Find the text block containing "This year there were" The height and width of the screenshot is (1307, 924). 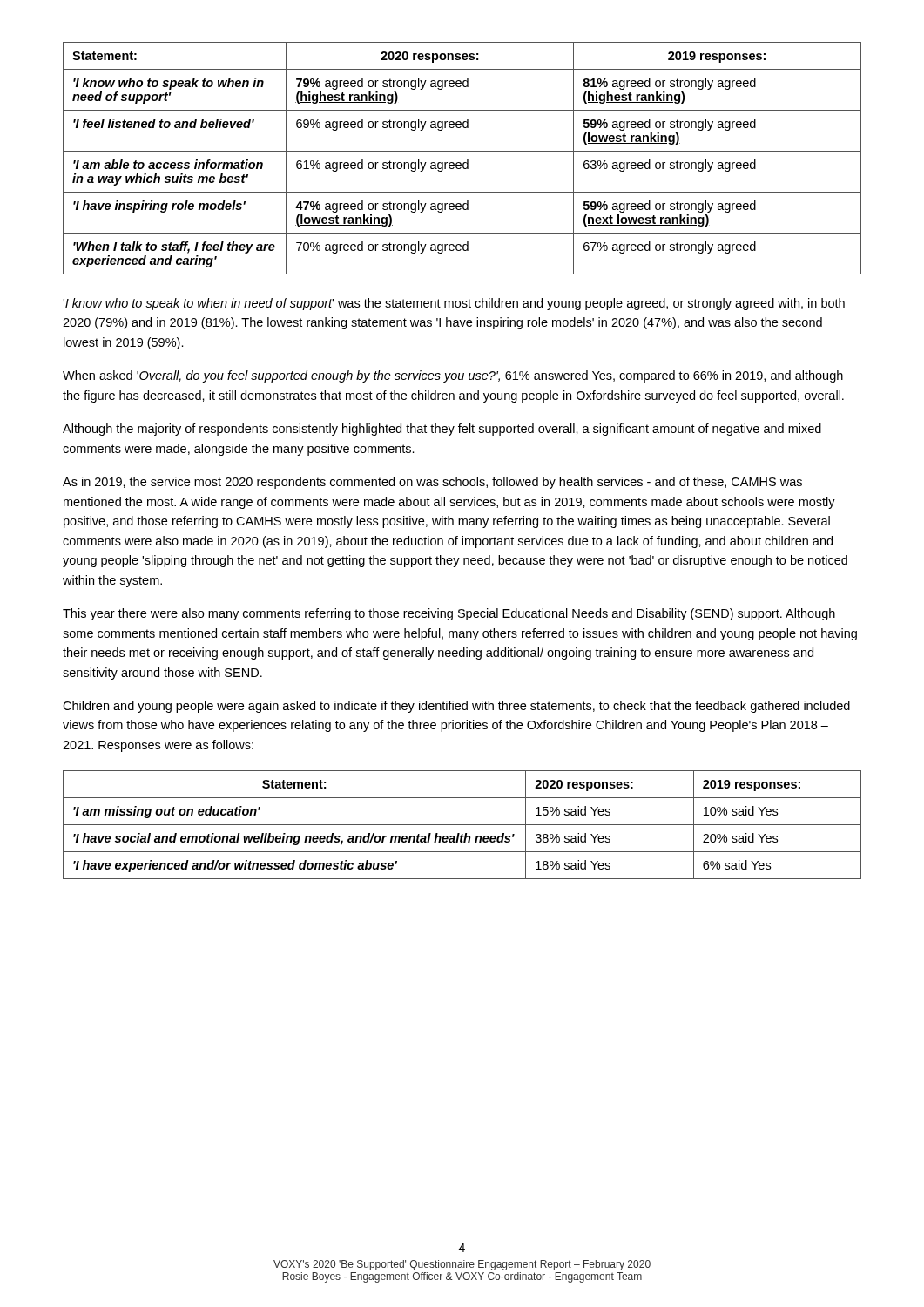point(460,643)
